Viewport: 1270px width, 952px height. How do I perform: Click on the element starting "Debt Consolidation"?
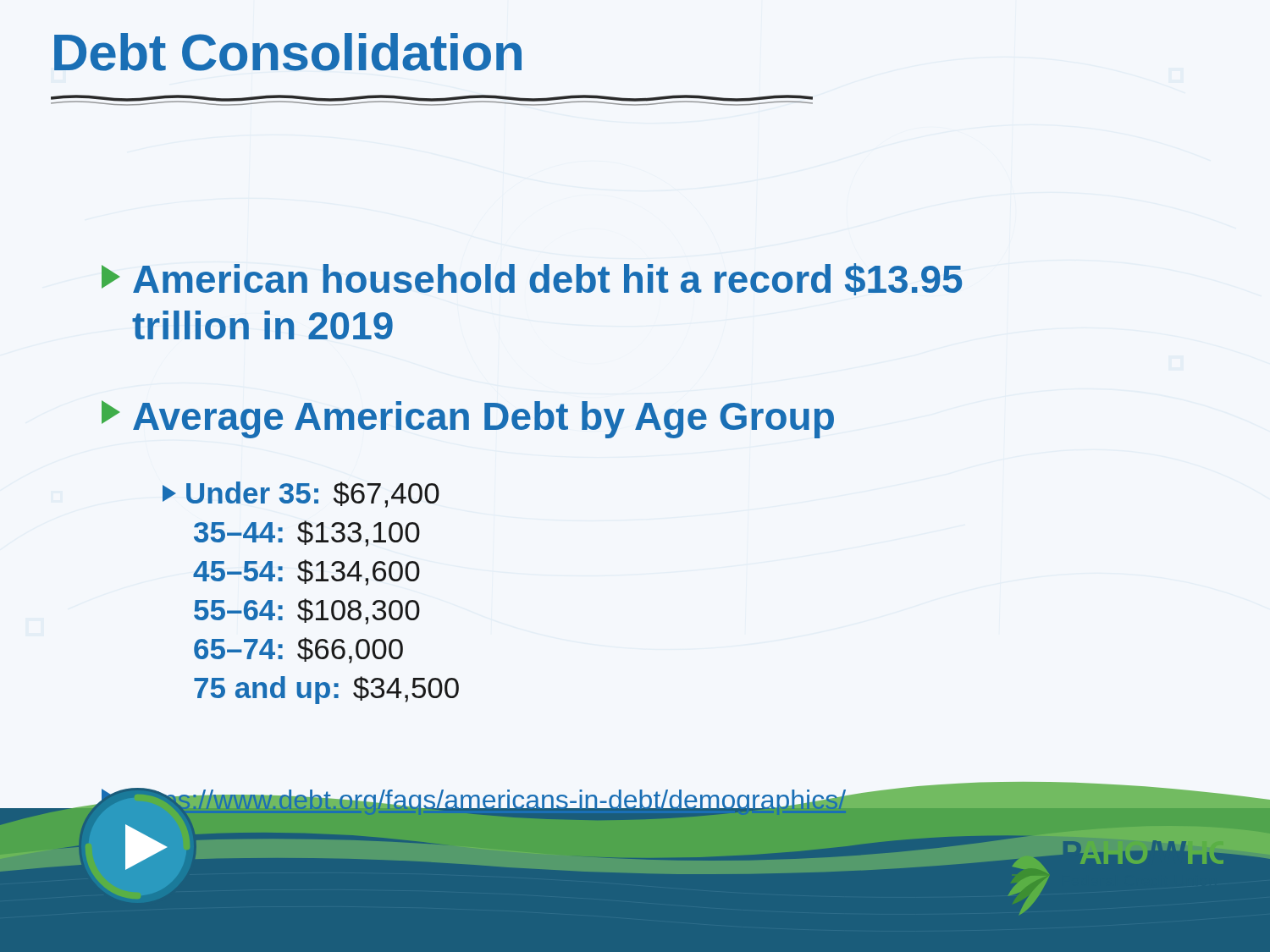pyautogui.click(x=288, y=53)
